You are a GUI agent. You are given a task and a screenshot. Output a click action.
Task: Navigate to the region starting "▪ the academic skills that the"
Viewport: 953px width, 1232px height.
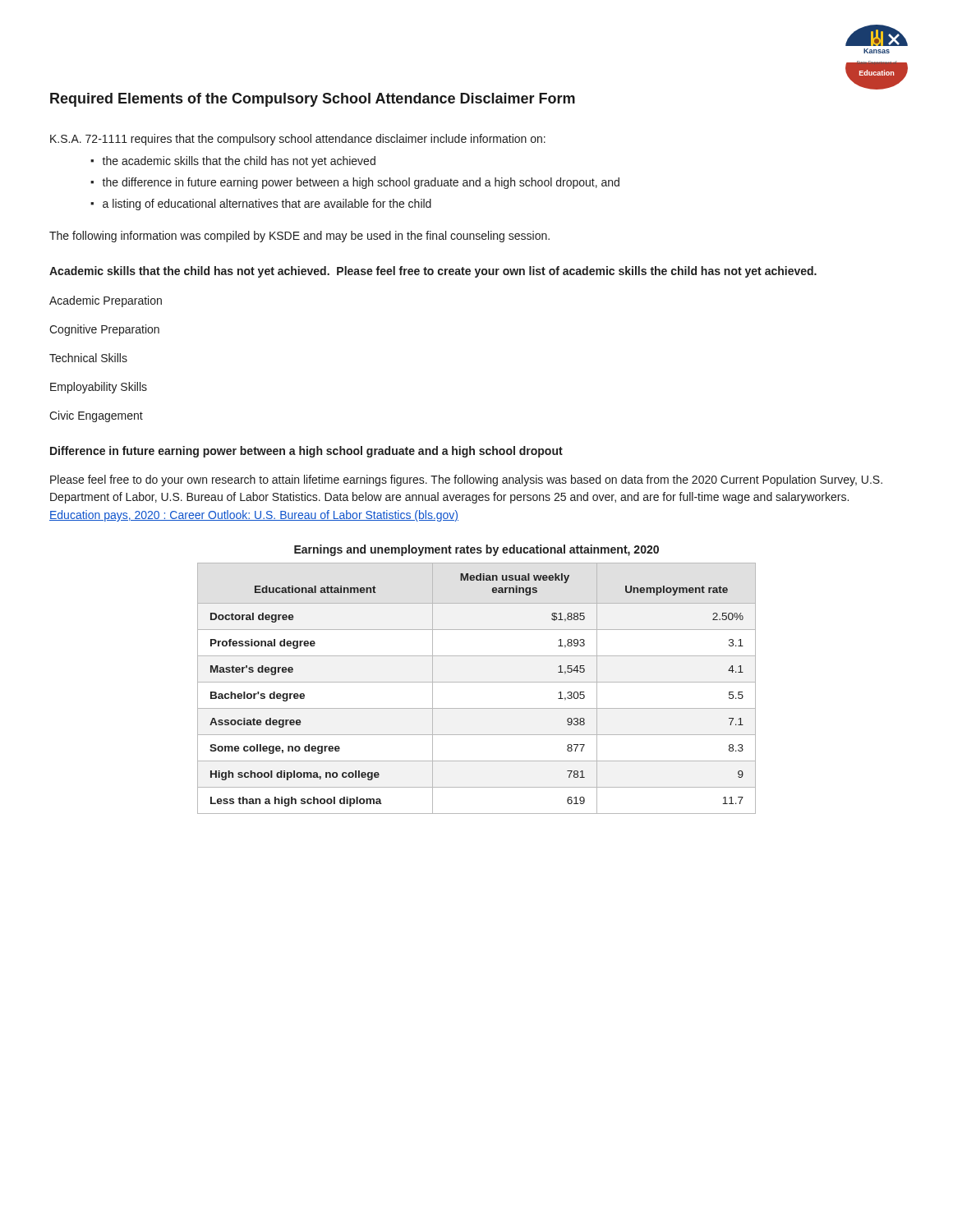coord(233,161)
